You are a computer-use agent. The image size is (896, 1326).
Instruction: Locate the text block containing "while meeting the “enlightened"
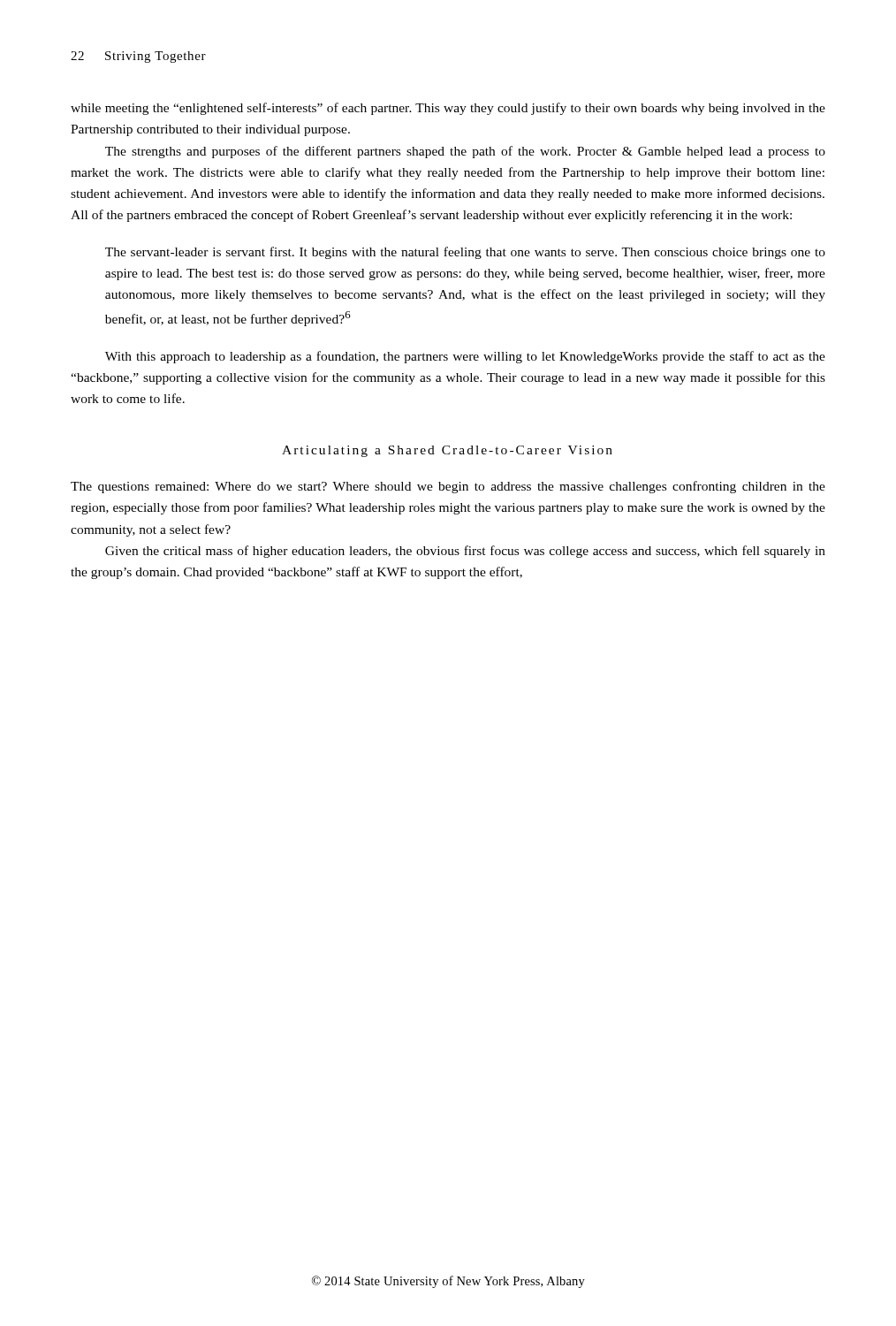tap(448, 118)
